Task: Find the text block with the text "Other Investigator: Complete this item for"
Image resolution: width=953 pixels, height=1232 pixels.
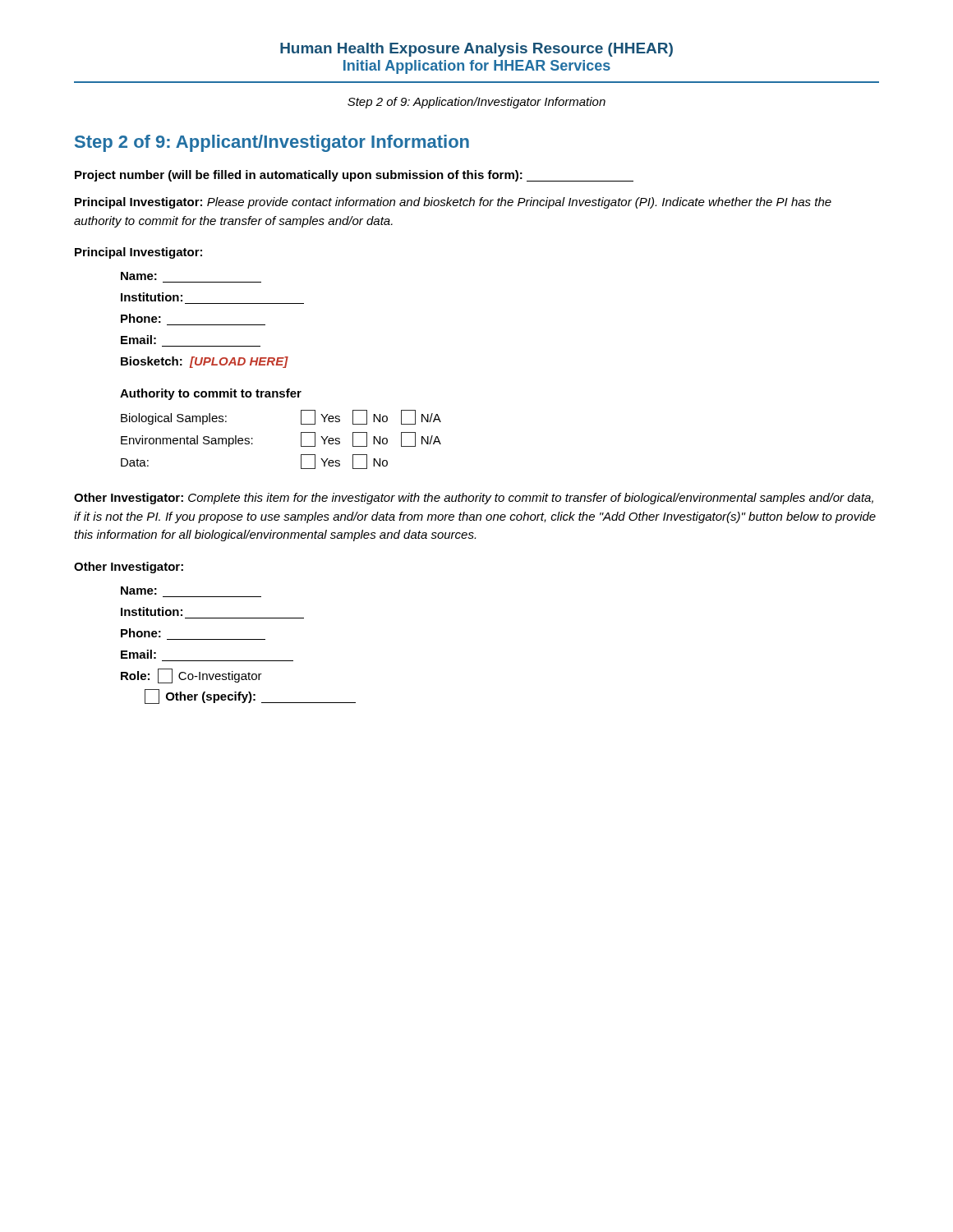Action: pos(475,516)
